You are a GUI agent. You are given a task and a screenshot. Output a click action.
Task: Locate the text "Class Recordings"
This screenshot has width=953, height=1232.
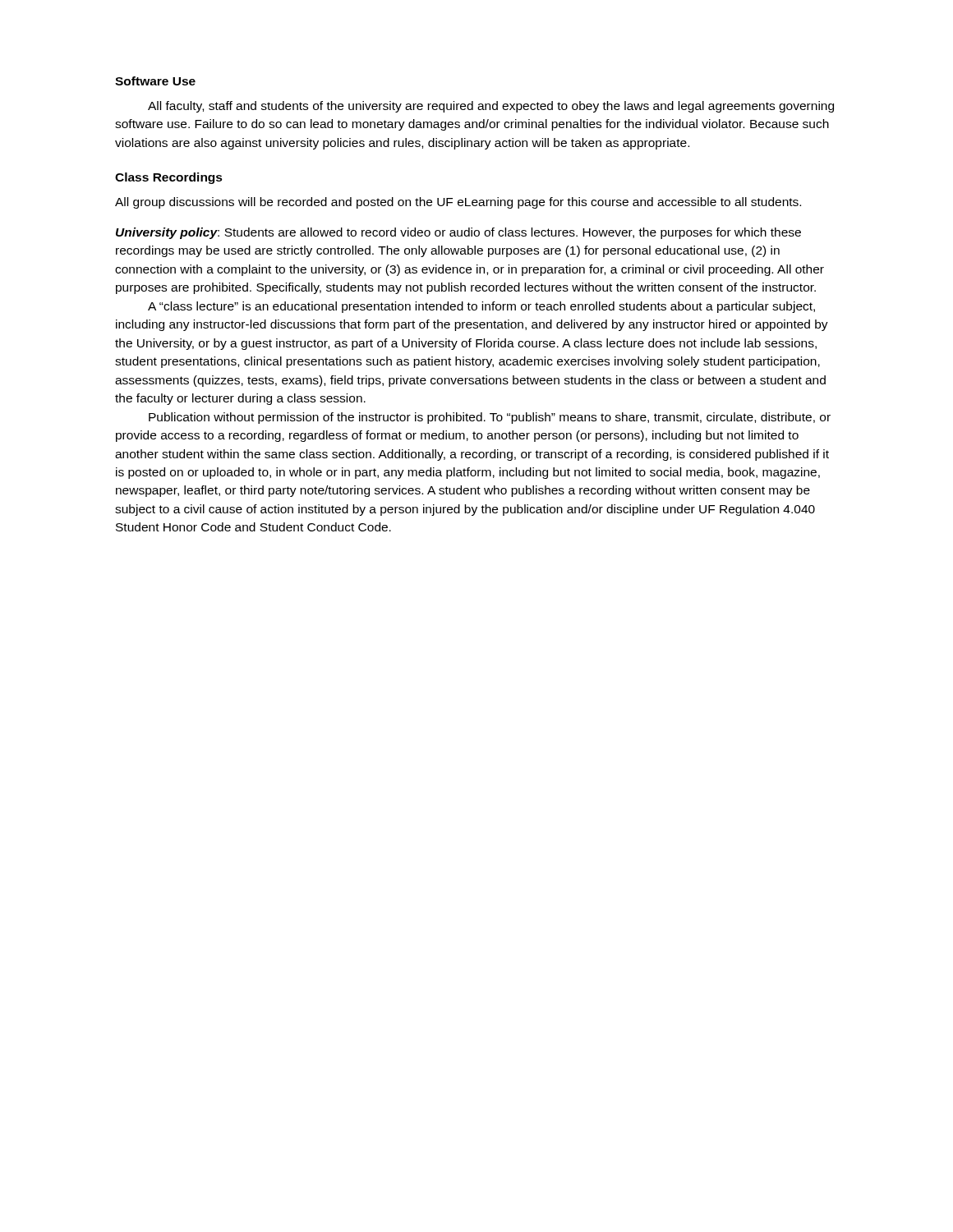click(169, 177)
